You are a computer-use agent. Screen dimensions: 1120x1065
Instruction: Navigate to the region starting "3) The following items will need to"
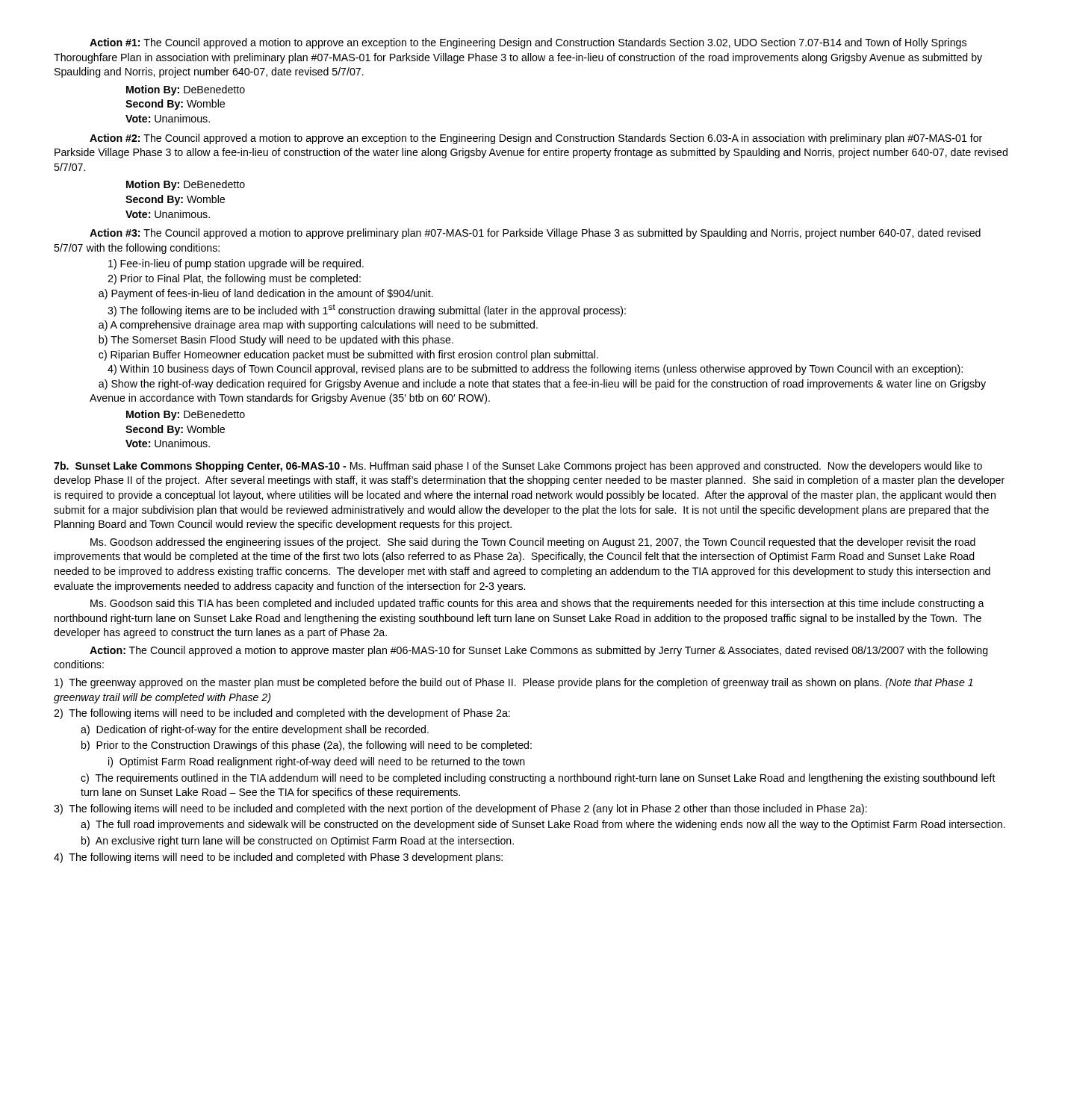[461, 809]
